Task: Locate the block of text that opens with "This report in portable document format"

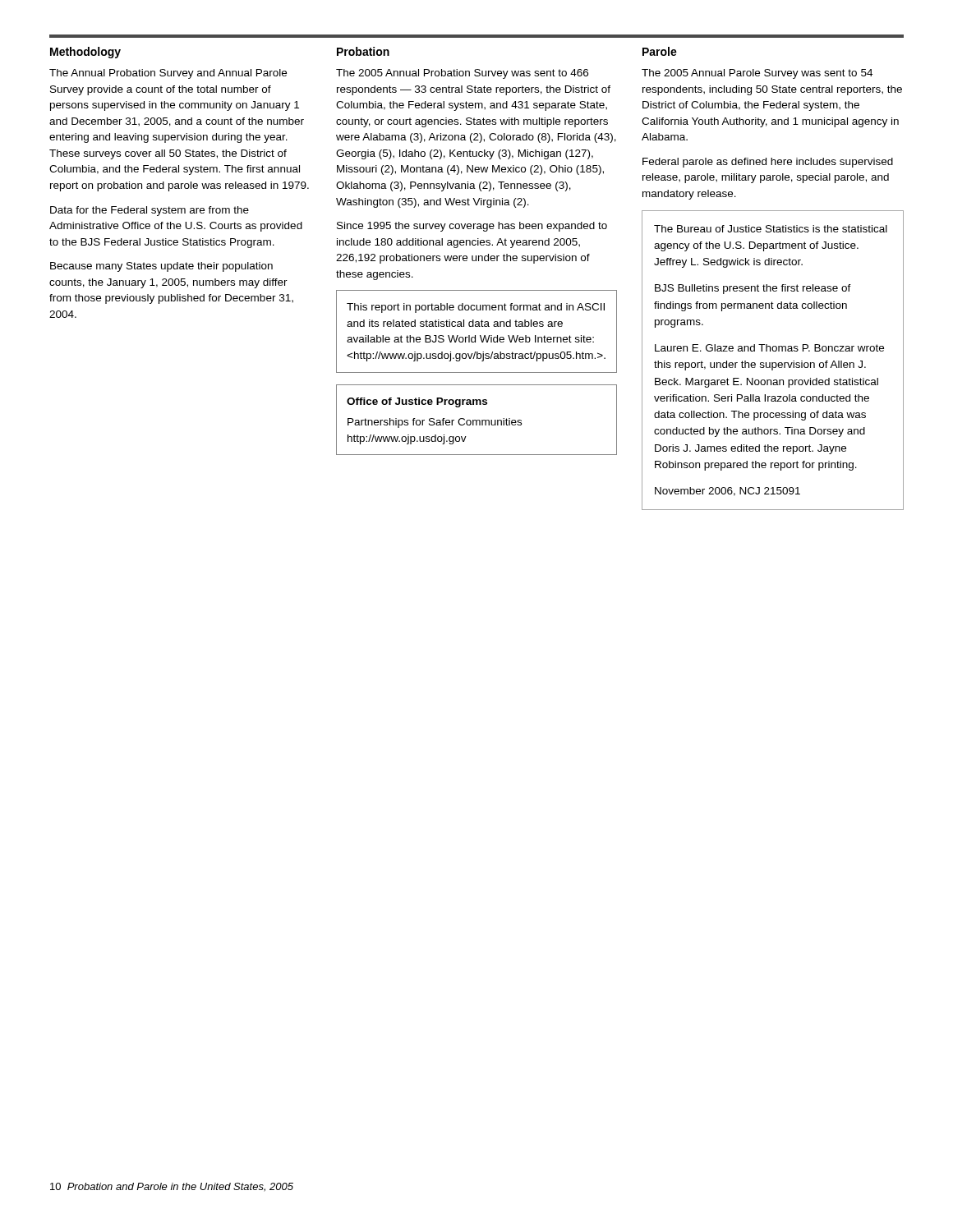Action: [476, 331]
